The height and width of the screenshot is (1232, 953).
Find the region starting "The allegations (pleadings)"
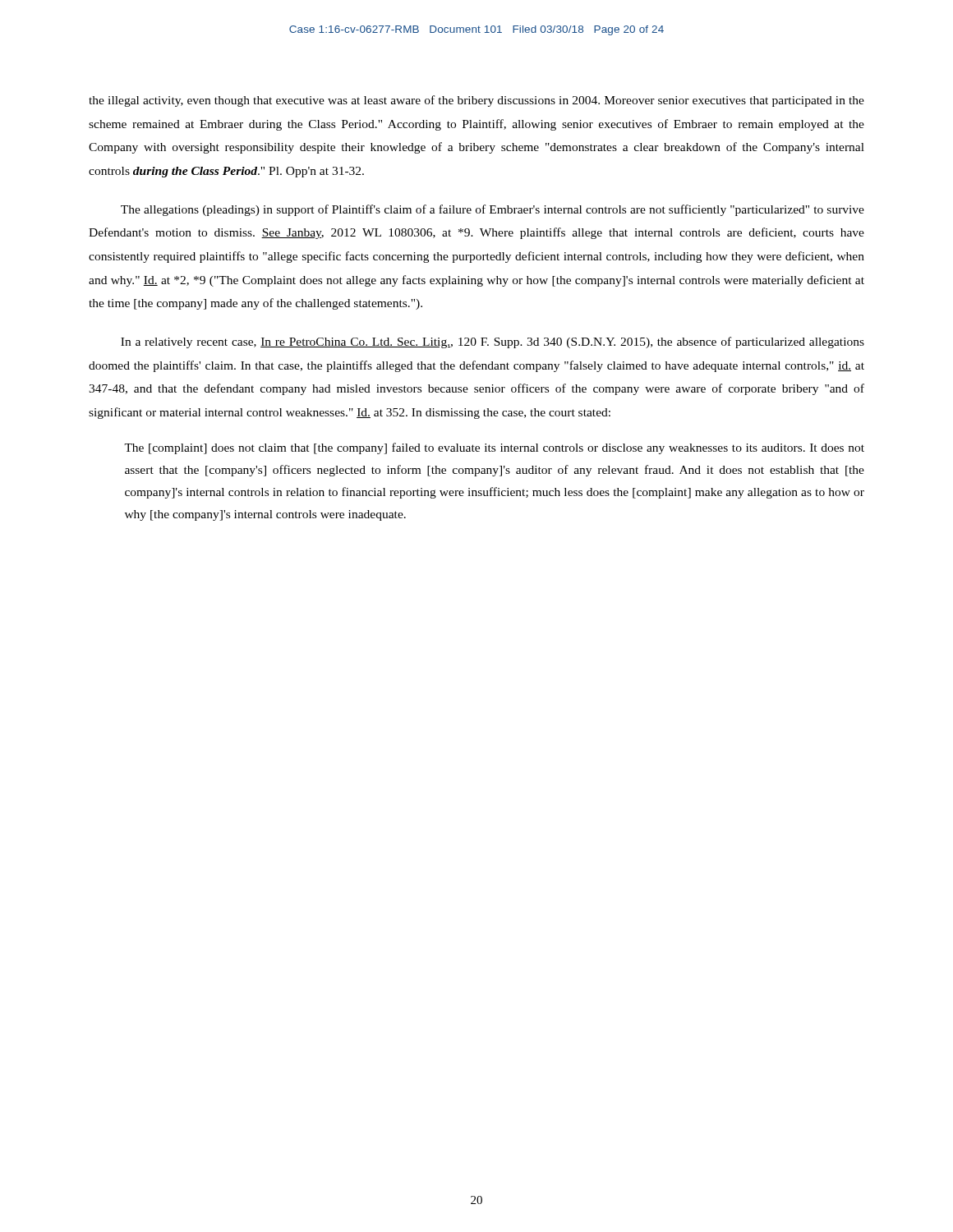click(476, 256)
